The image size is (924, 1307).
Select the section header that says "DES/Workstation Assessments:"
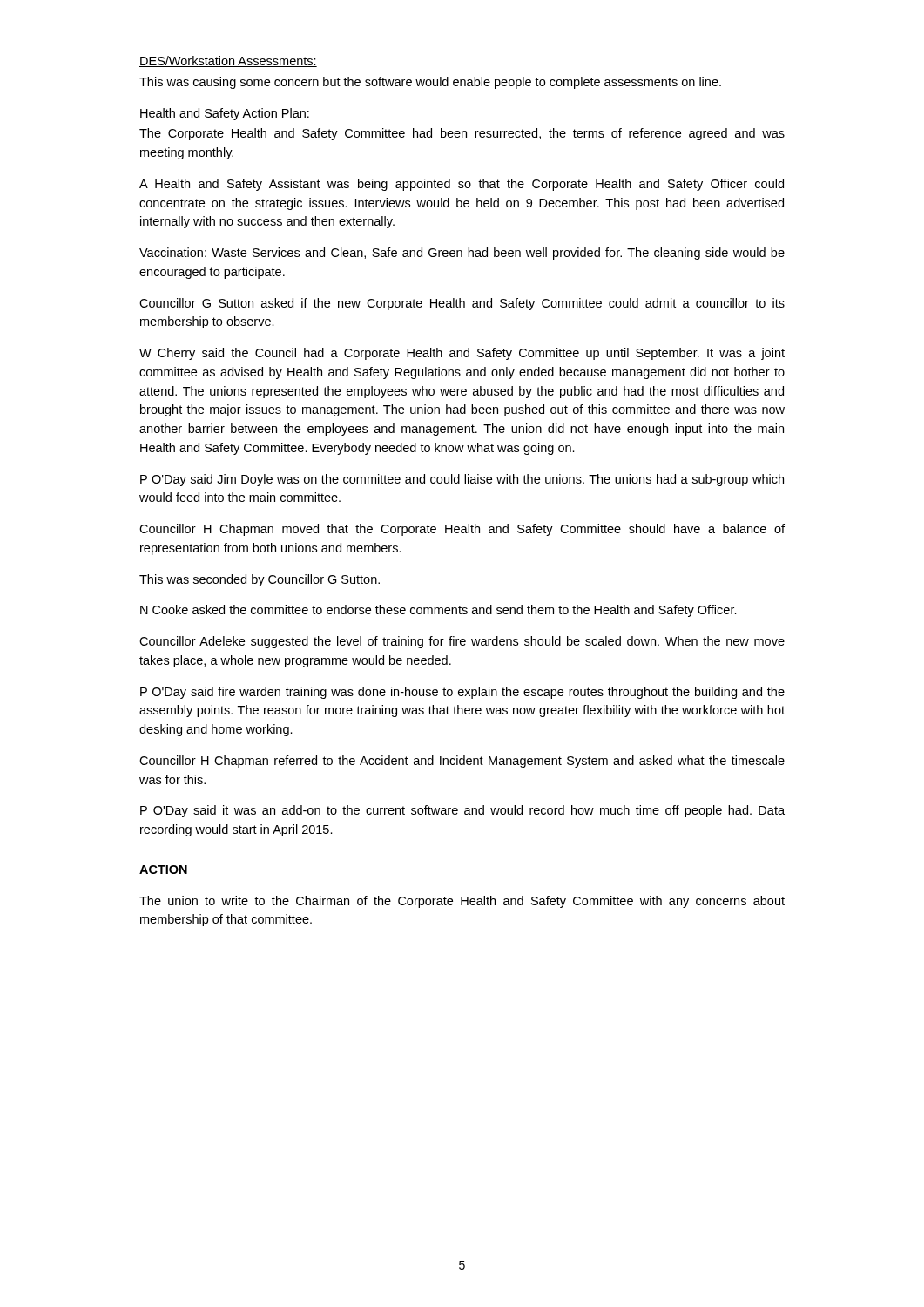228,61
